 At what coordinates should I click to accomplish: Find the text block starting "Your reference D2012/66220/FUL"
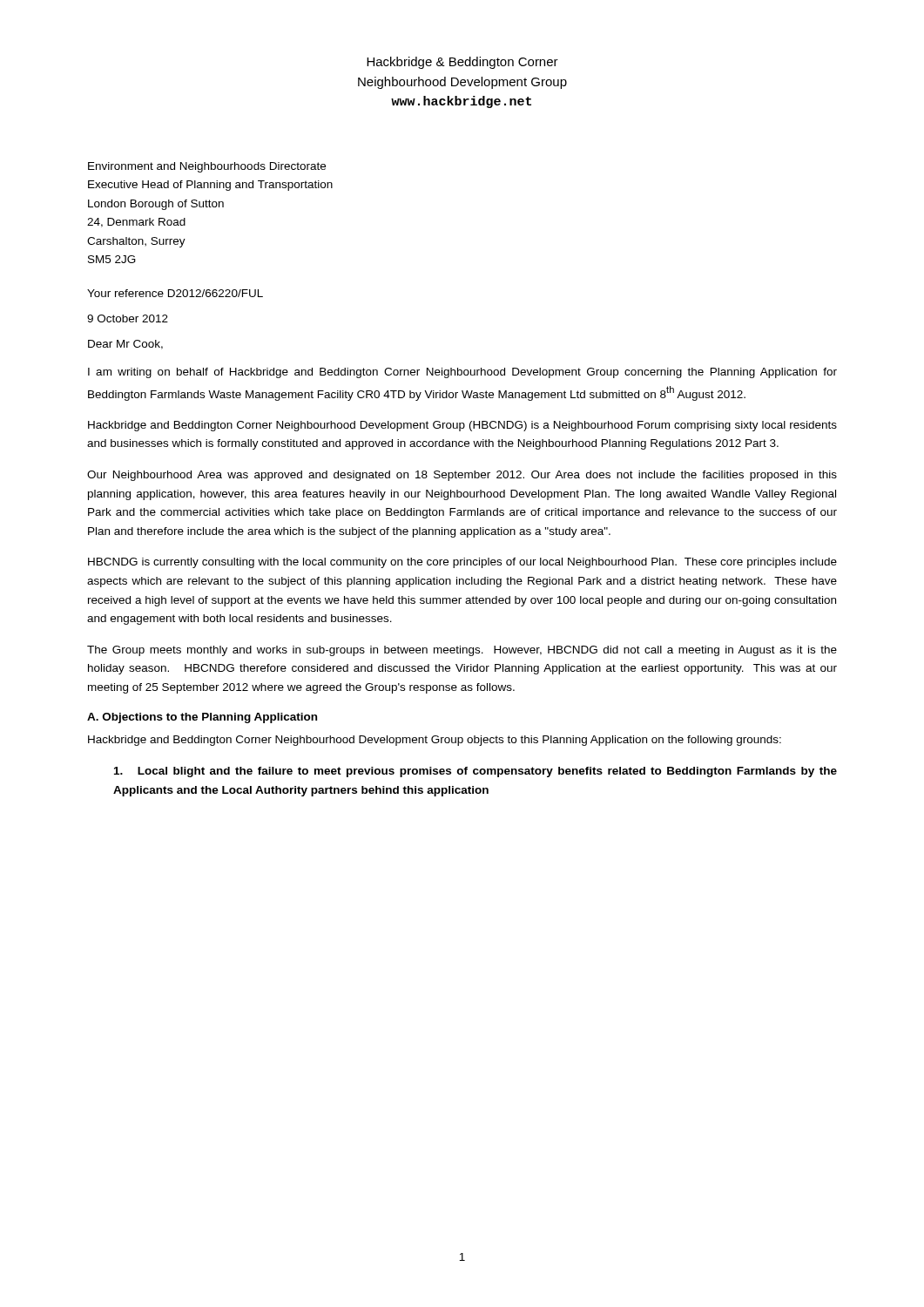pyautogui.click(x=175, y=293)
